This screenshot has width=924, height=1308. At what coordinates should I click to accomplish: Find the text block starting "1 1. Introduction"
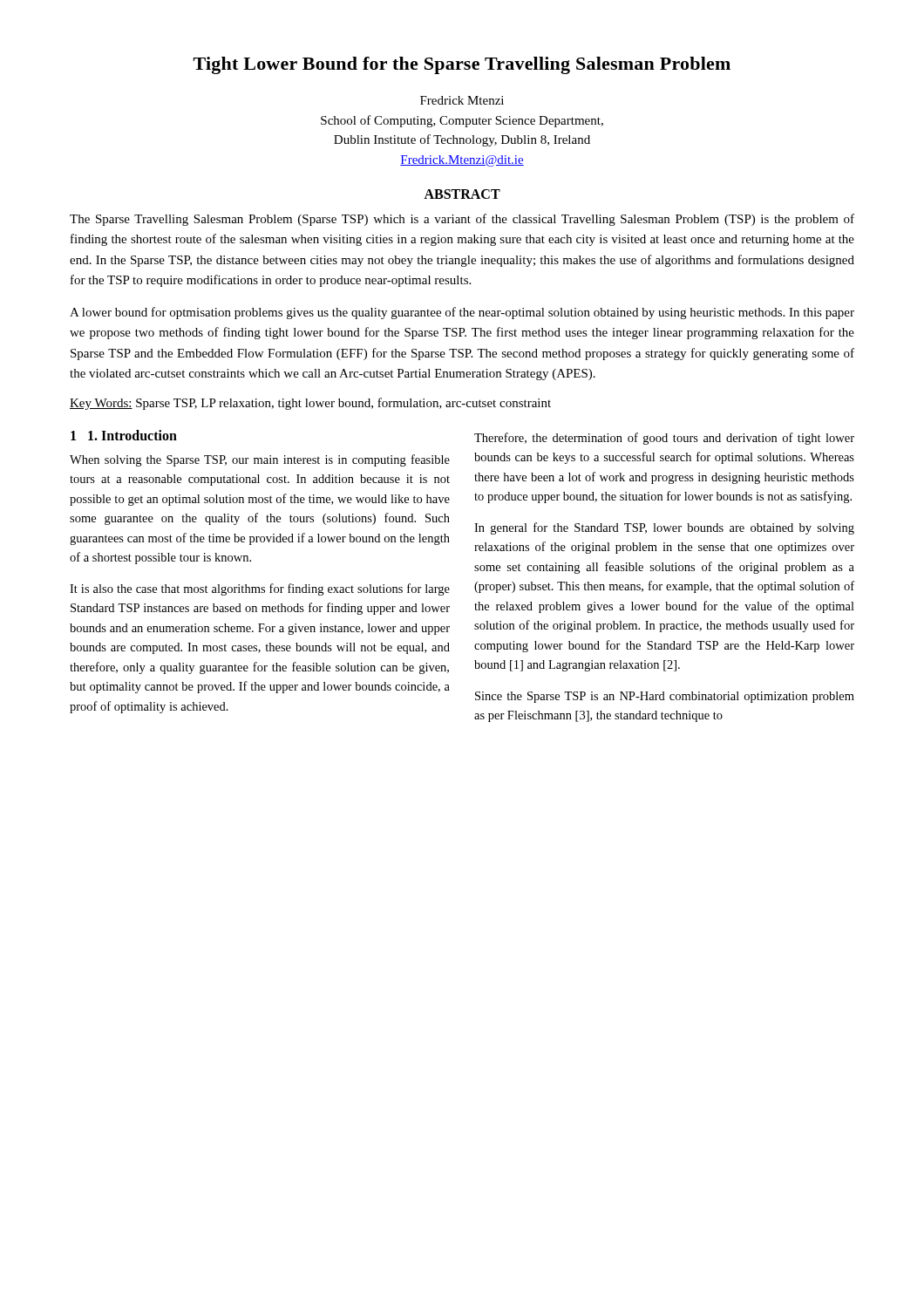(x=123, y=436)
